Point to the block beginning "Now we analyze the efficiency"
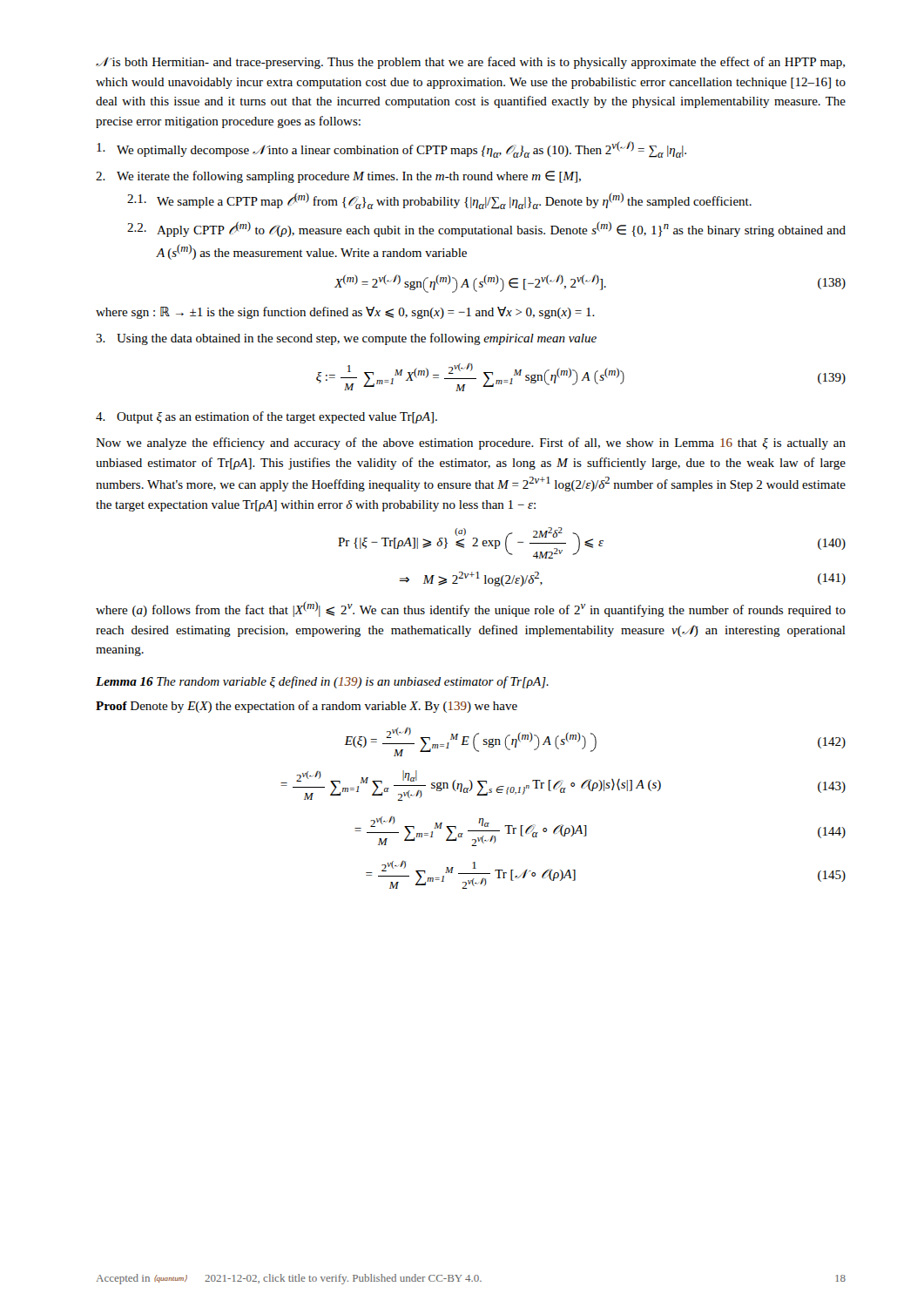Image resolution: width=924 pixels, height=1307 pixels. pos(471,474)
